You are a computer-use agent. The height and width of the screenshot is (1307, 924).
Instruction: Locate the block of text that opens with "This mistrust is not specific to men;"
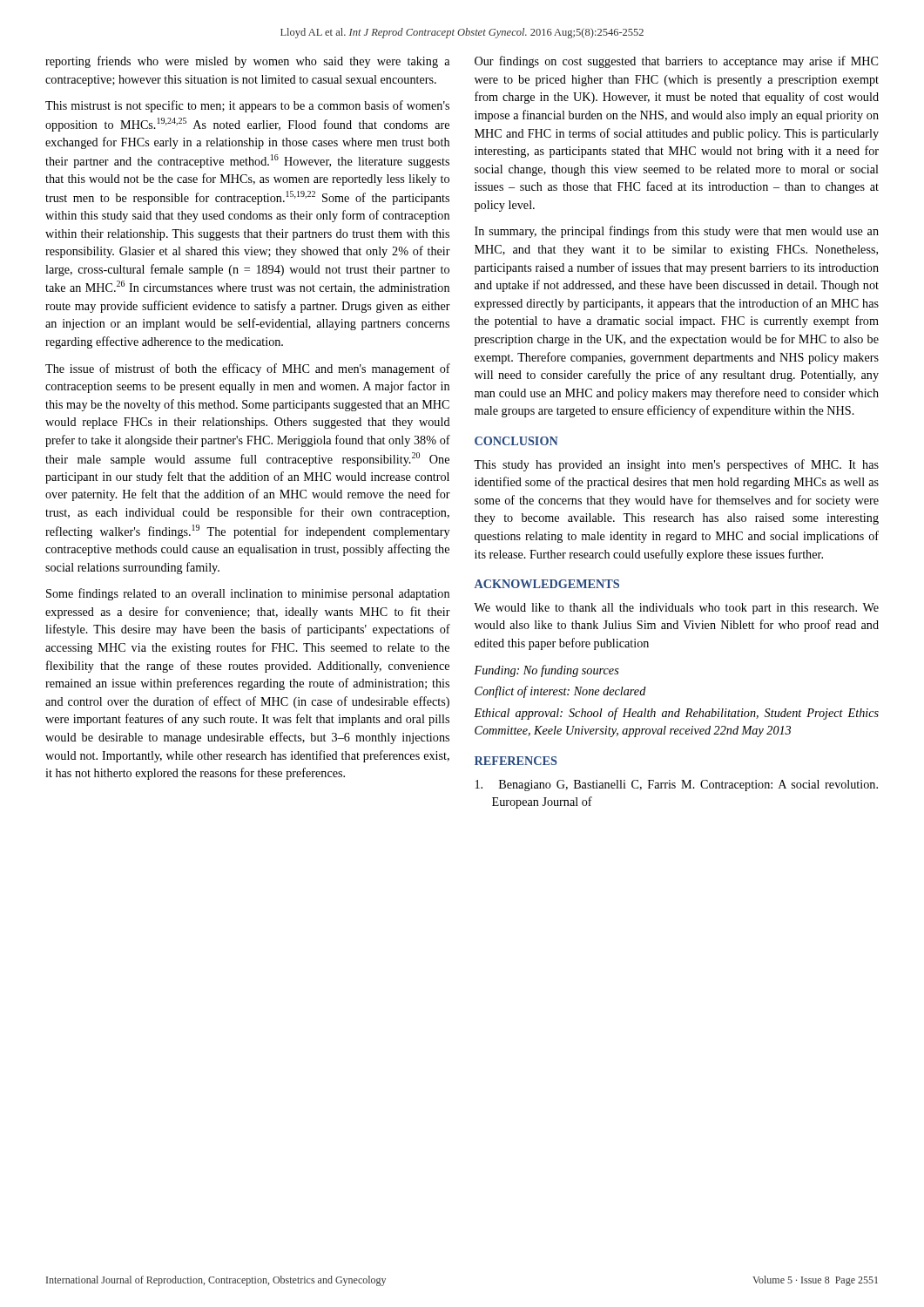coord(248,224)
